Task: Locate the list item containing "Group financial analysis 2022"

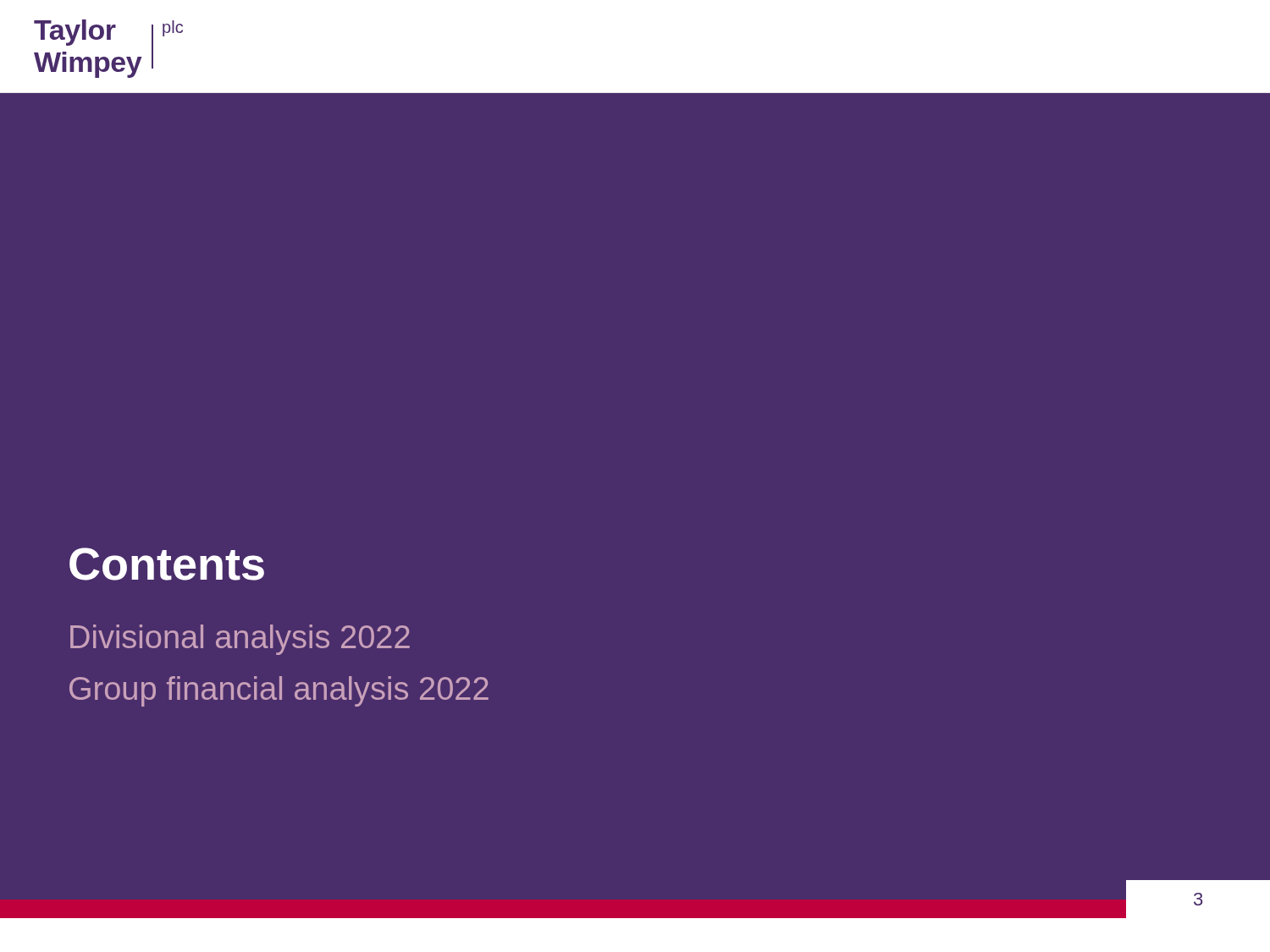Action: pyautogui.click(x=279, y=689)
